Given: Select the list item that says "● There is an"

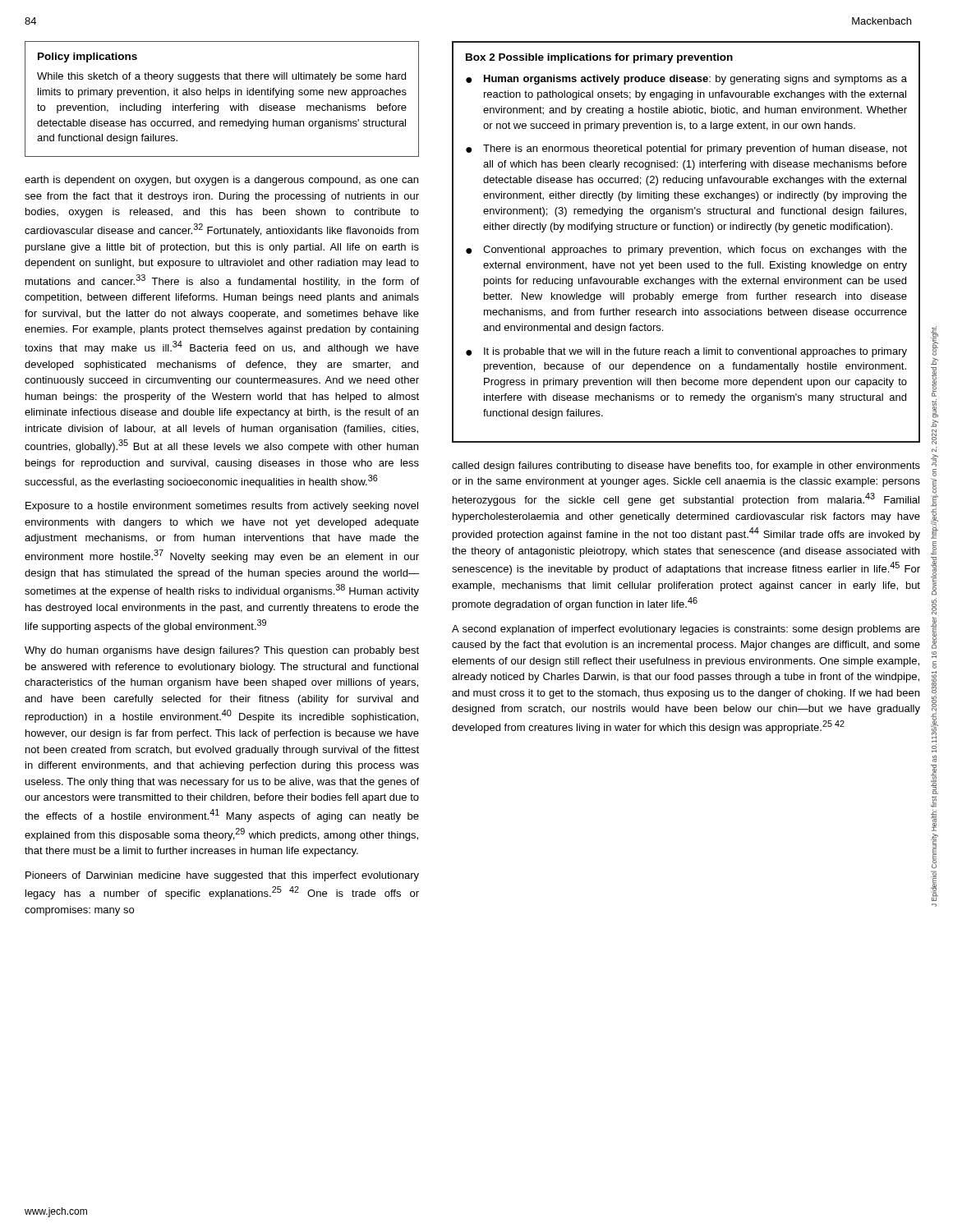Looking at the screenshot, I should click(x=686, y=188).
